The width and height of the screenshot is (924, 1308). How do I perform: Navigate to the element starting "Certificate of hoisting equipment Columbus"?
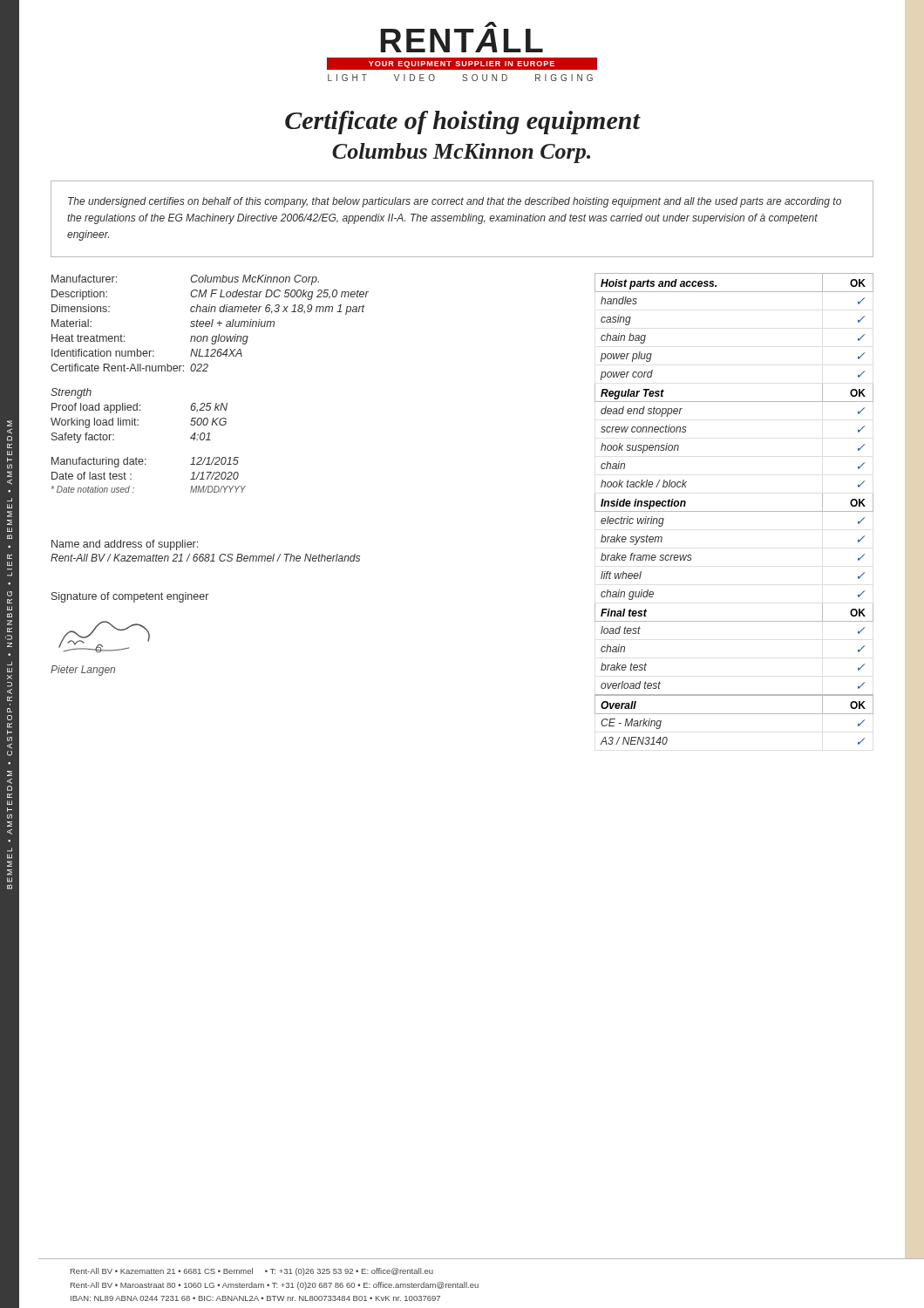(462, 135)
